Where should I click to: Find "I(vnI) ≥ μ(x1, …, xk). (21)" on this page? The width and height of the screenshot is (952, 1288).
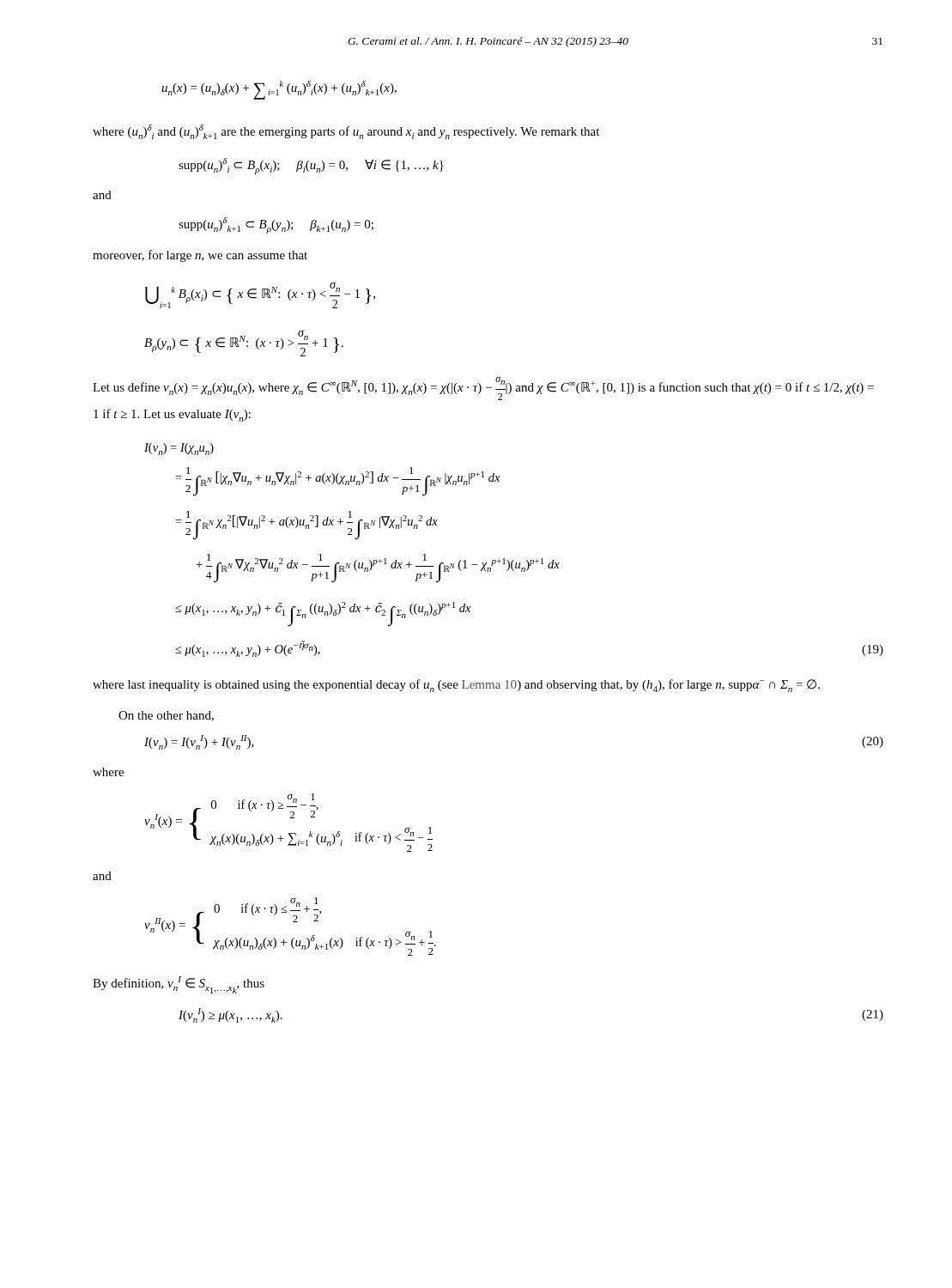(x=212, y=1016)
